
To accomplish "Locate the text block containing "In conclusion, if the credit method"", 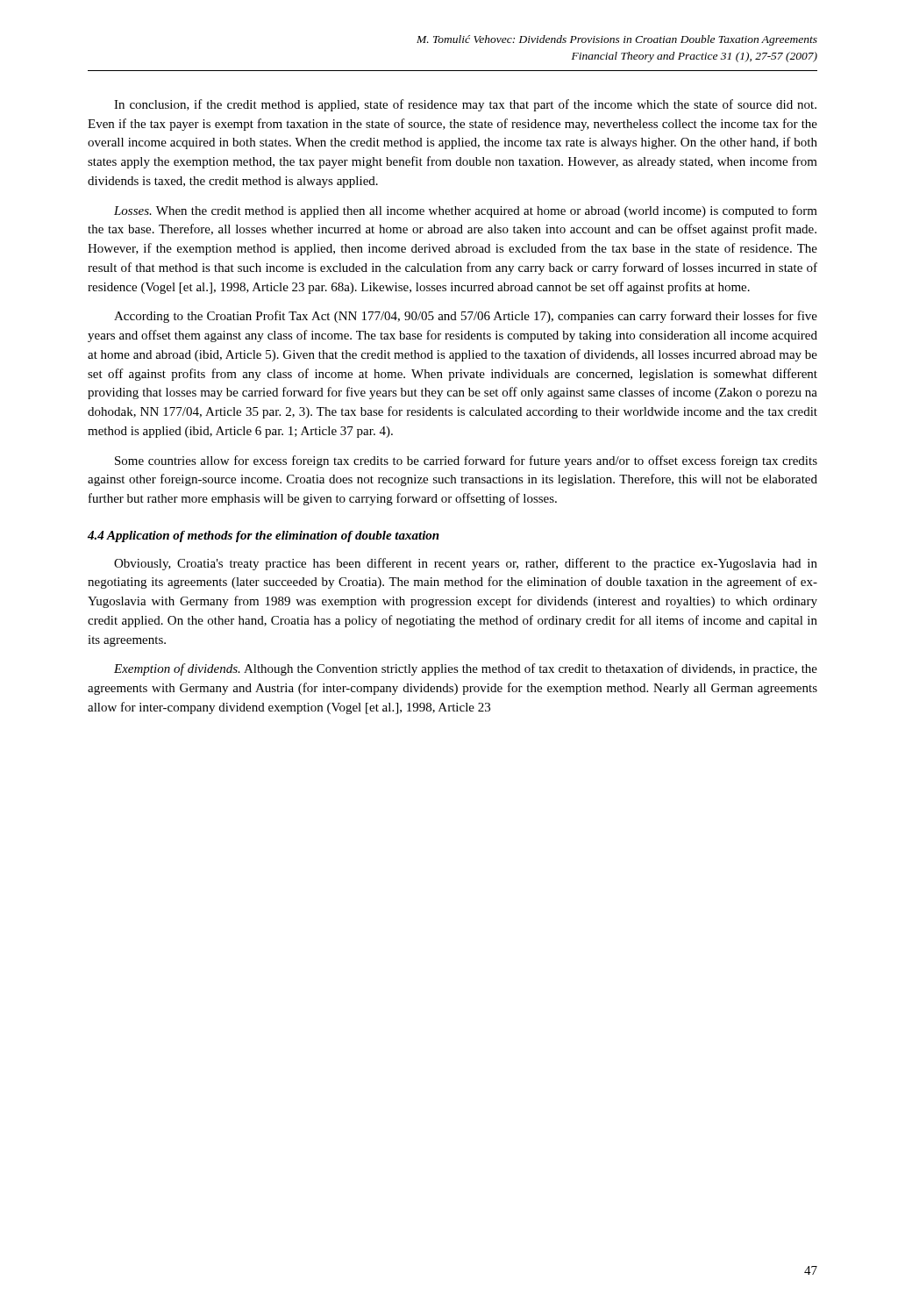I will 452,142.
